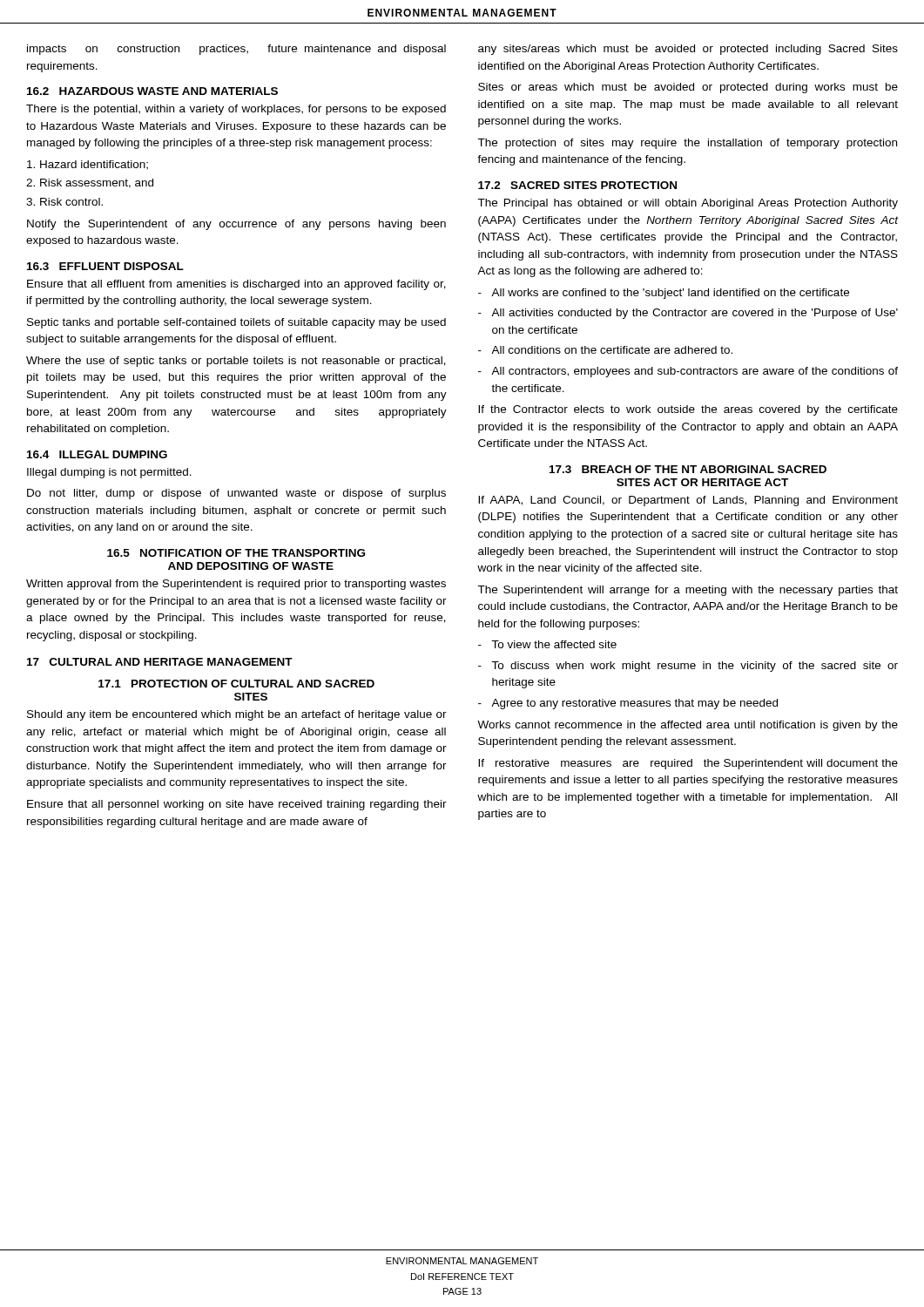Locate the list item that says "- To view the affected site"

click(x=547, y=644)
